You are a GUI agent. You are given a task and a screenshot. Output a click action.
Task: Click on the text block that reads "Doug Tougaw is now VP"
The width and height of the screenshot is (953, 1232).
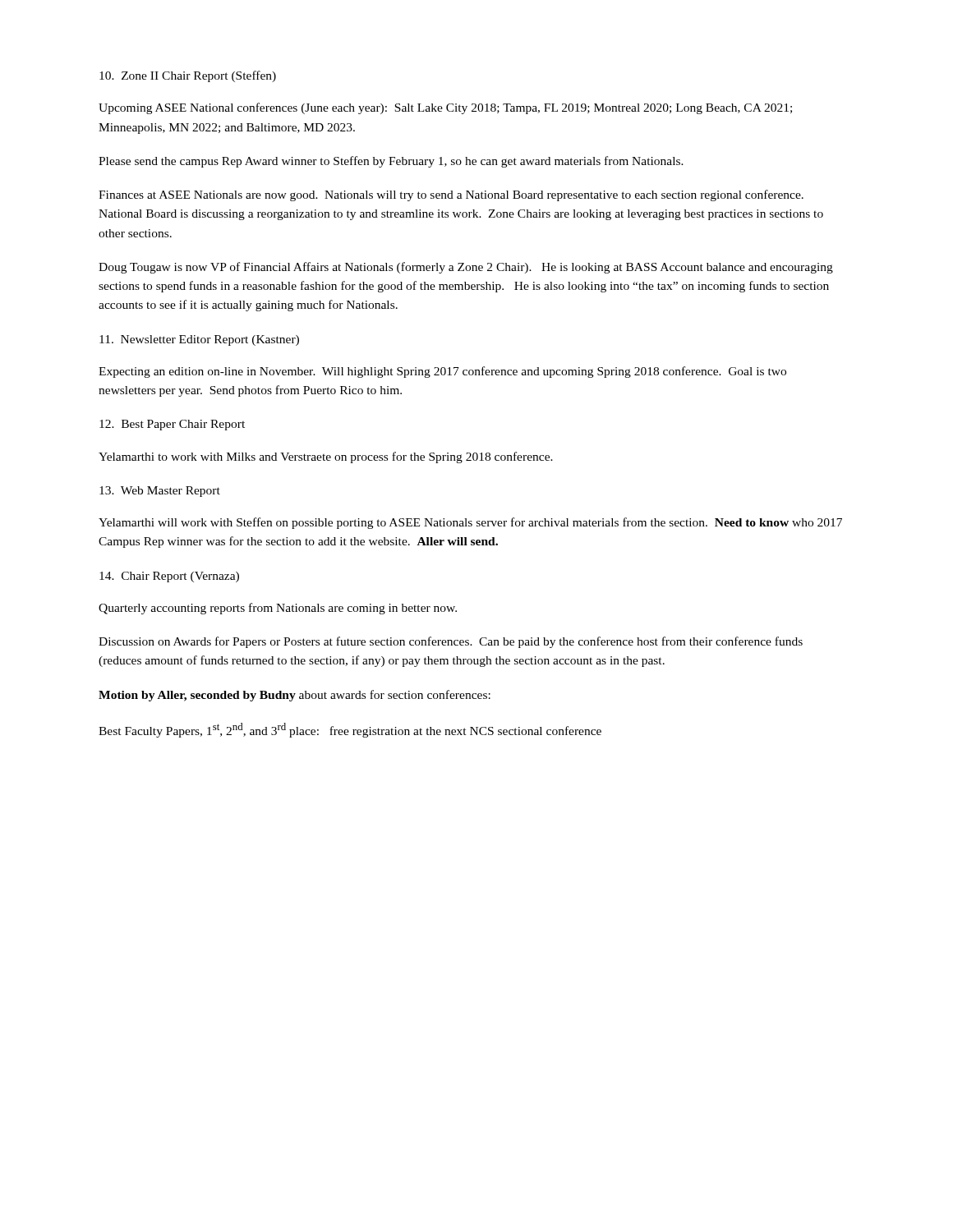(x=466, y=285)
